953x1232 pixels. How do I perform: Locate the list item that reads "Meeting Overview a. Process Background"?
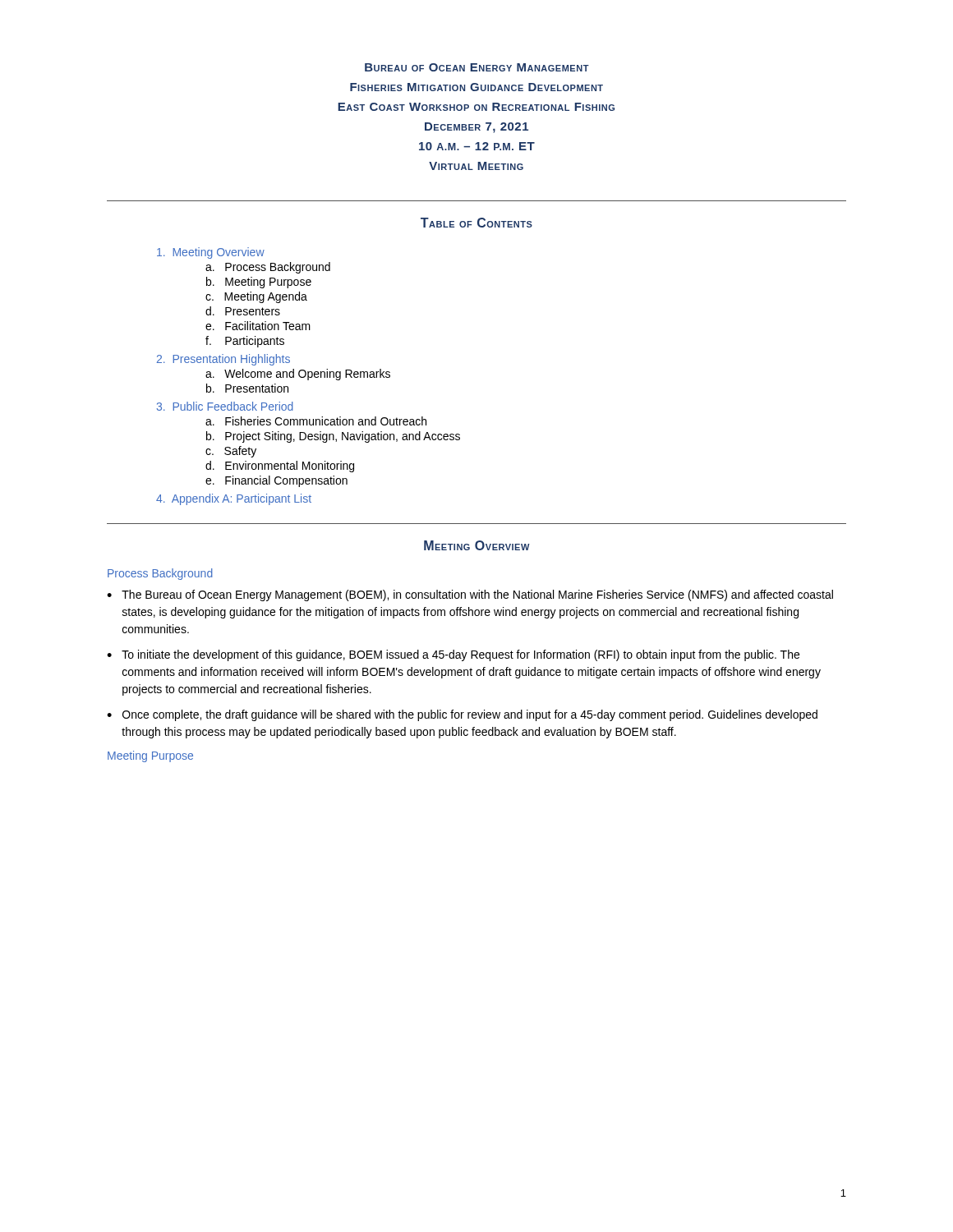pyautogui.click(x=211, y=253)
